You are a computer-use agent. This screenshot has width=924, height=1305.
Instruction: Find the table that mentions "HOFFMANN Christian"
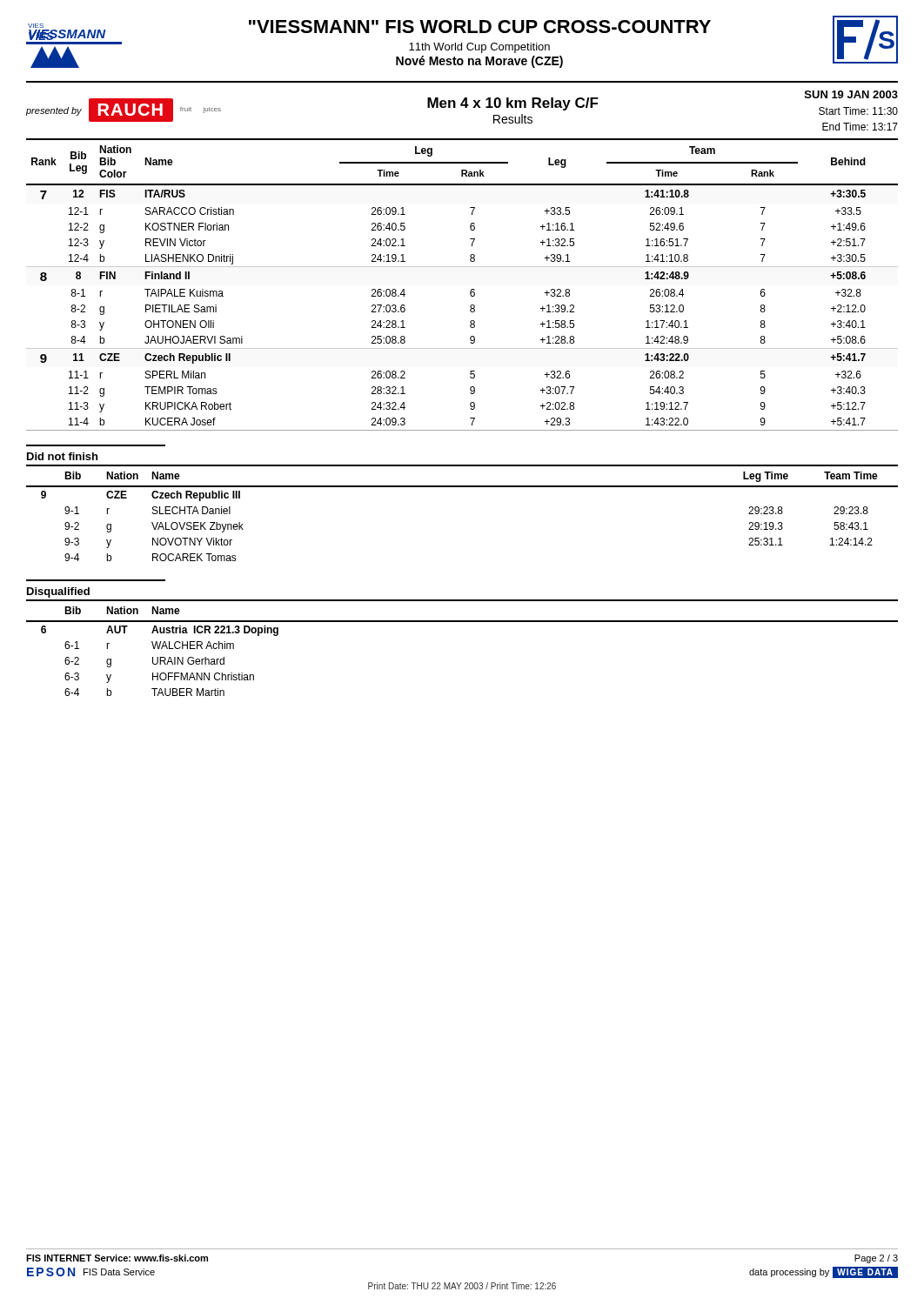point(462,649)
